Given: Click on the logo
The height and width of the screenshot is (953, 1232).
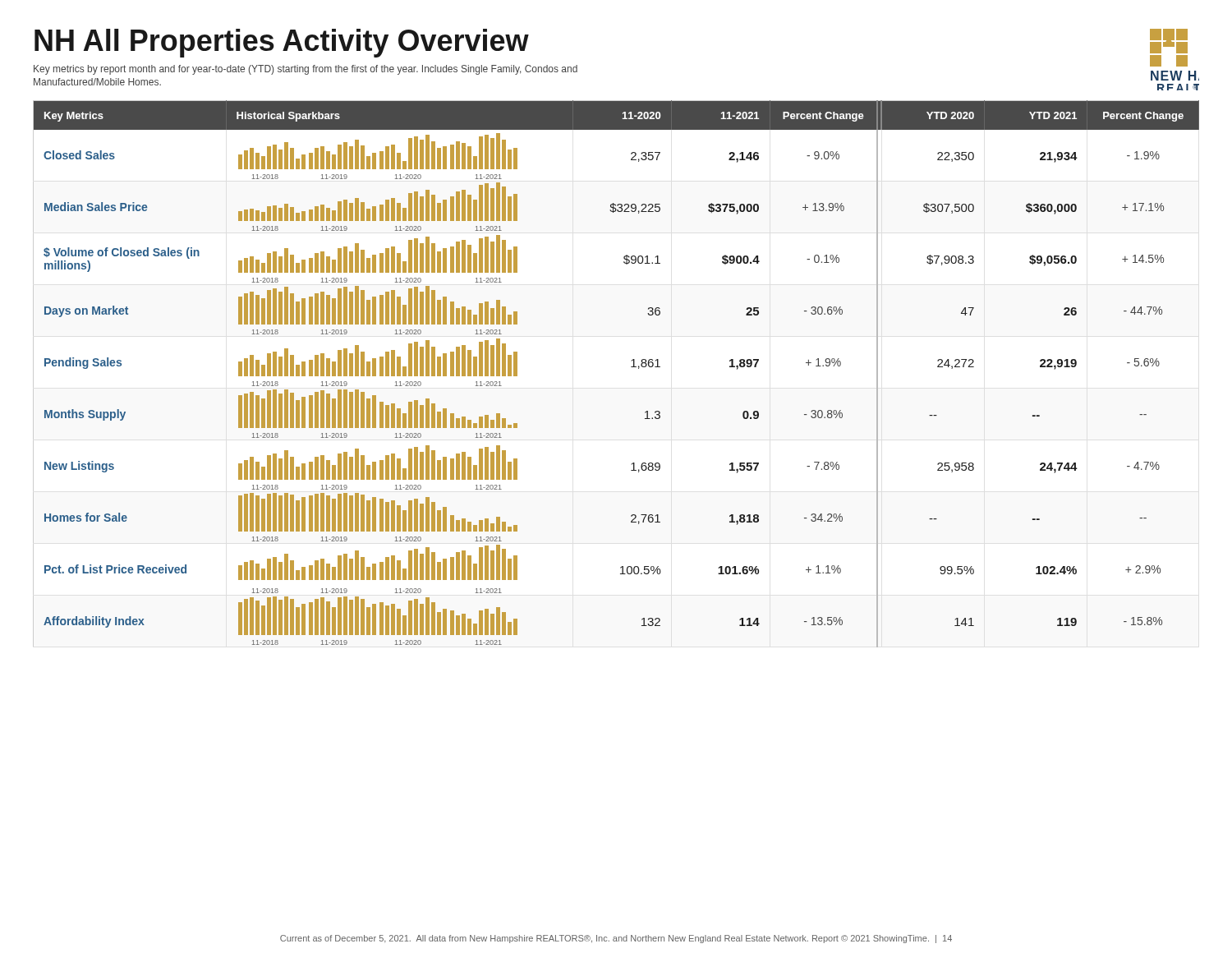Looking at the screenshot, I should coord(1133,59).
